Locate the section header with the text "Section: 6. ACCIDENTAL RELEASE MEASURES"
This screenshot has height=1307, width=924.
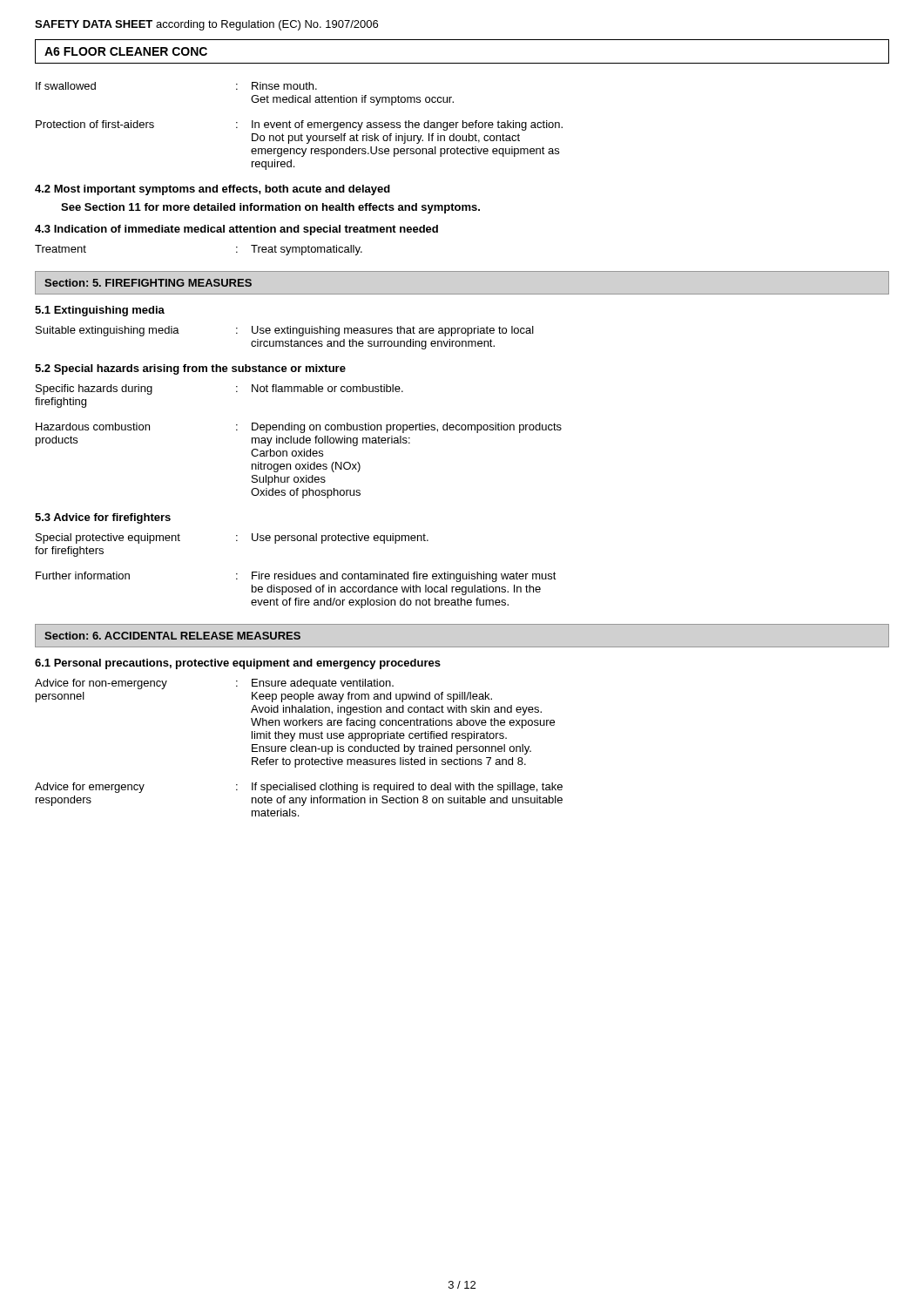pos(173,636)
